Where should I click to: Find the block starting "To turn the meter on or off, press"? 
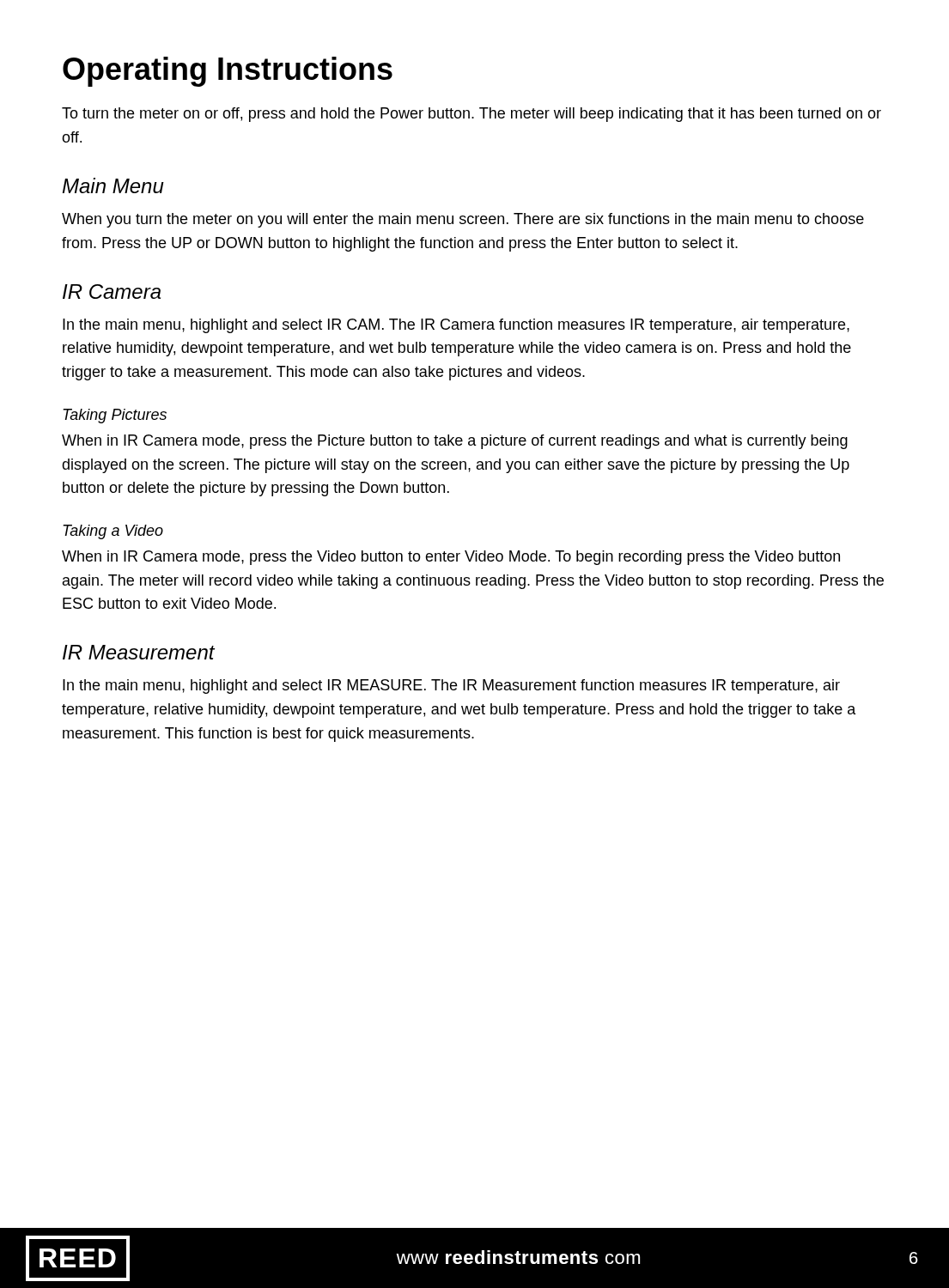click(474, 126)
